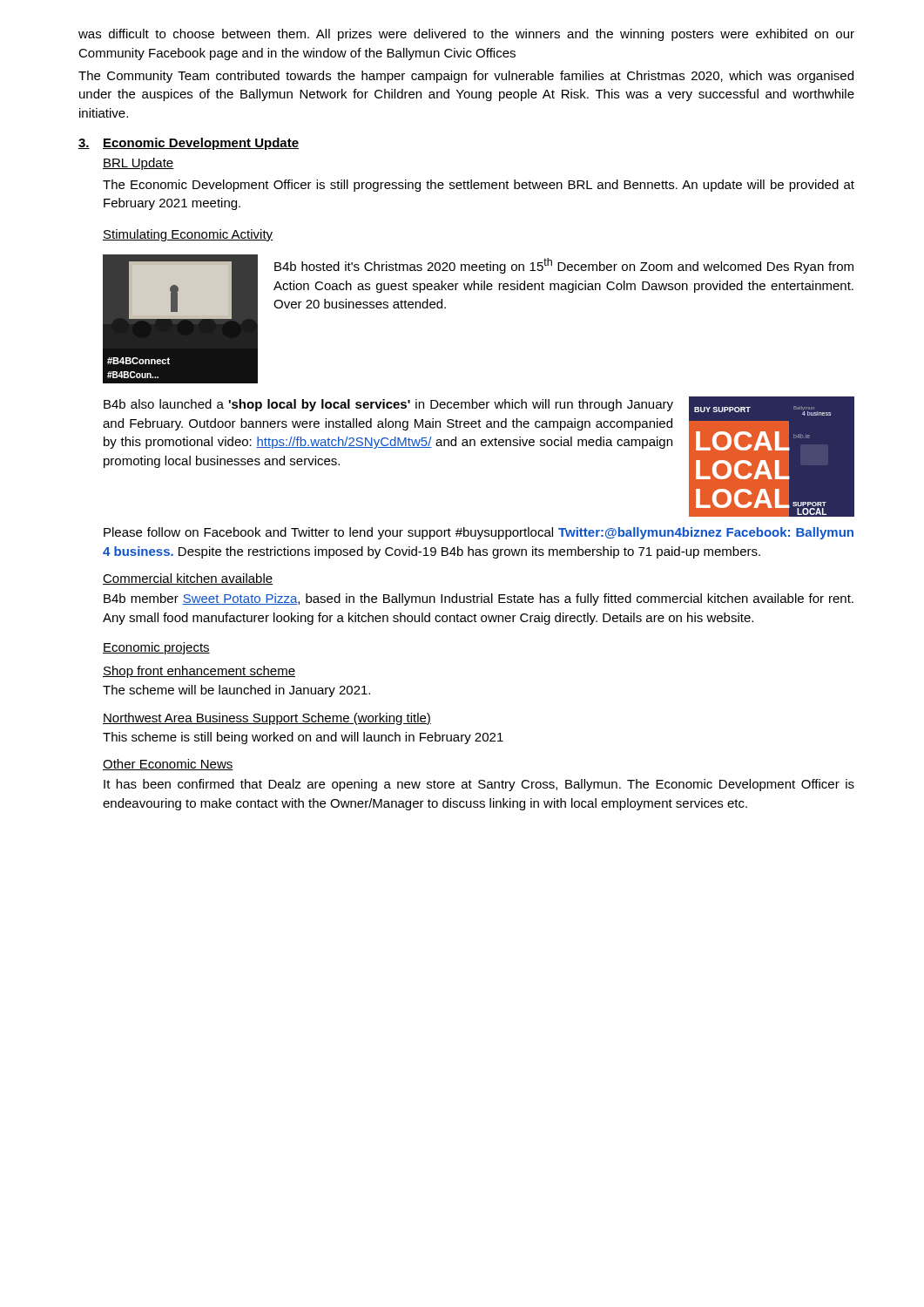Locate the text block containing "B4b member Sweet Potato Pizza,"
This screenshot has width=924, height=1307.
click(x=479, y=608)
